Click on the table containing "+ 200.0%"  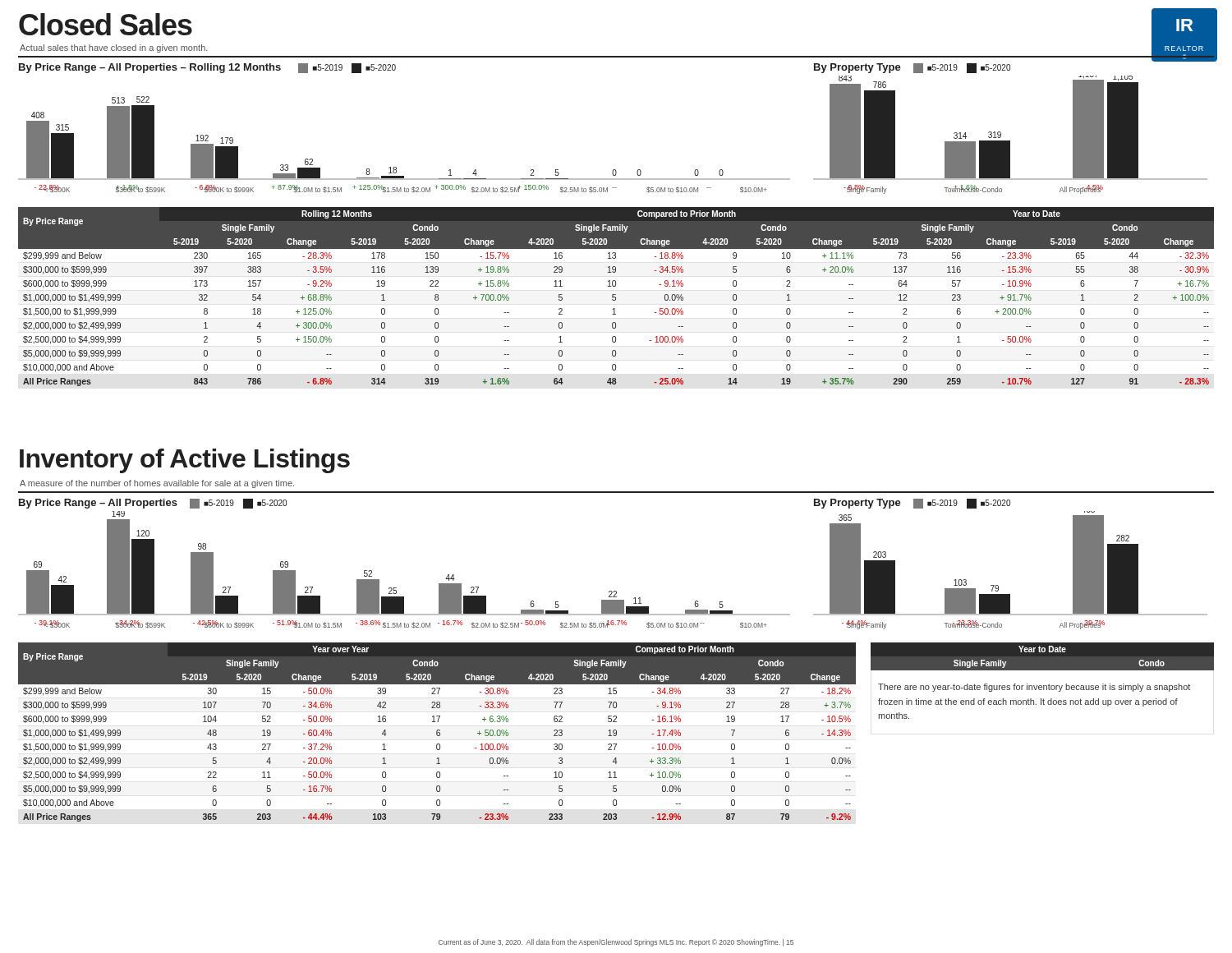tap(616, 298)
